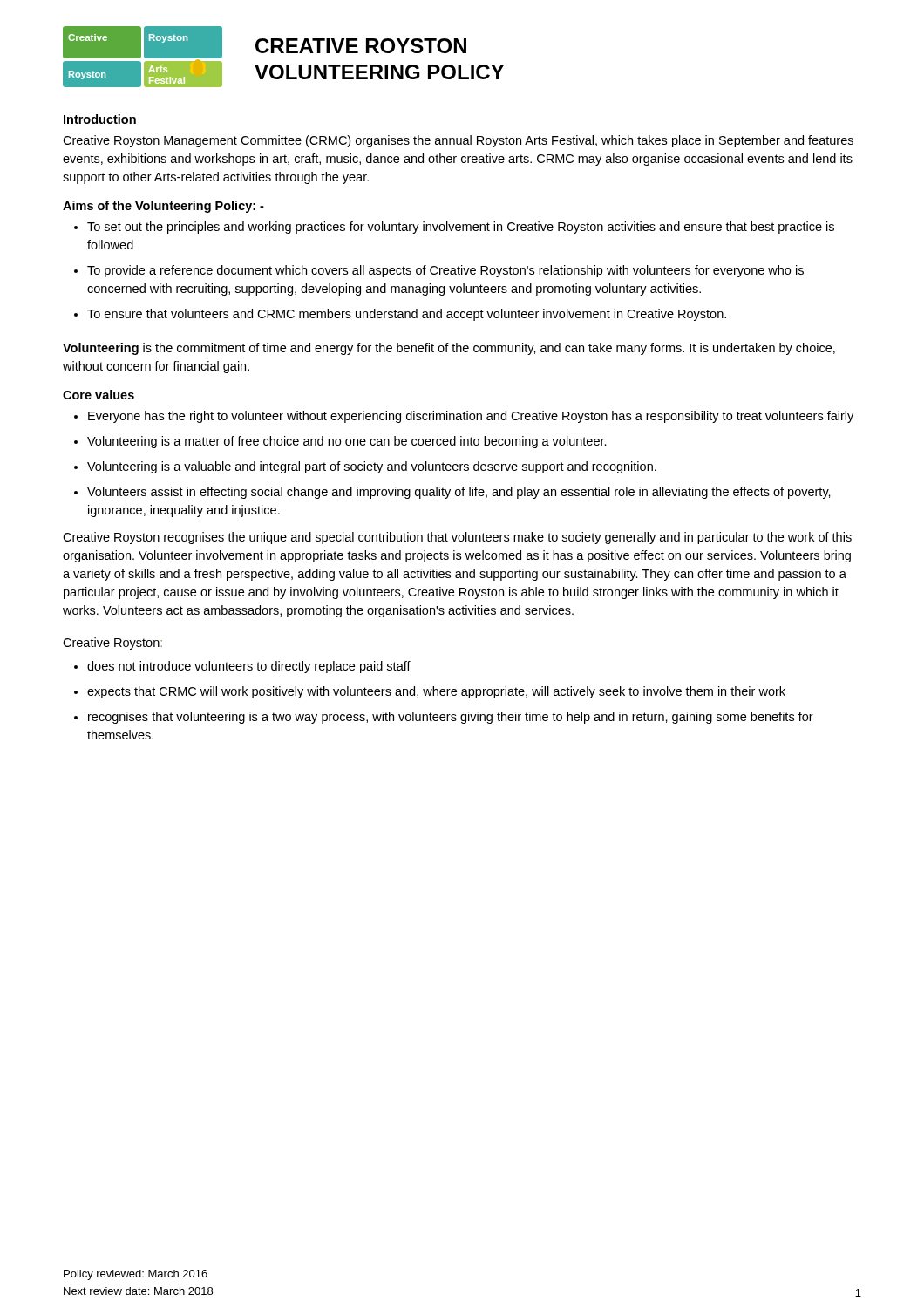Click on the block starting "Creative Royston:"

click(112, 644)
